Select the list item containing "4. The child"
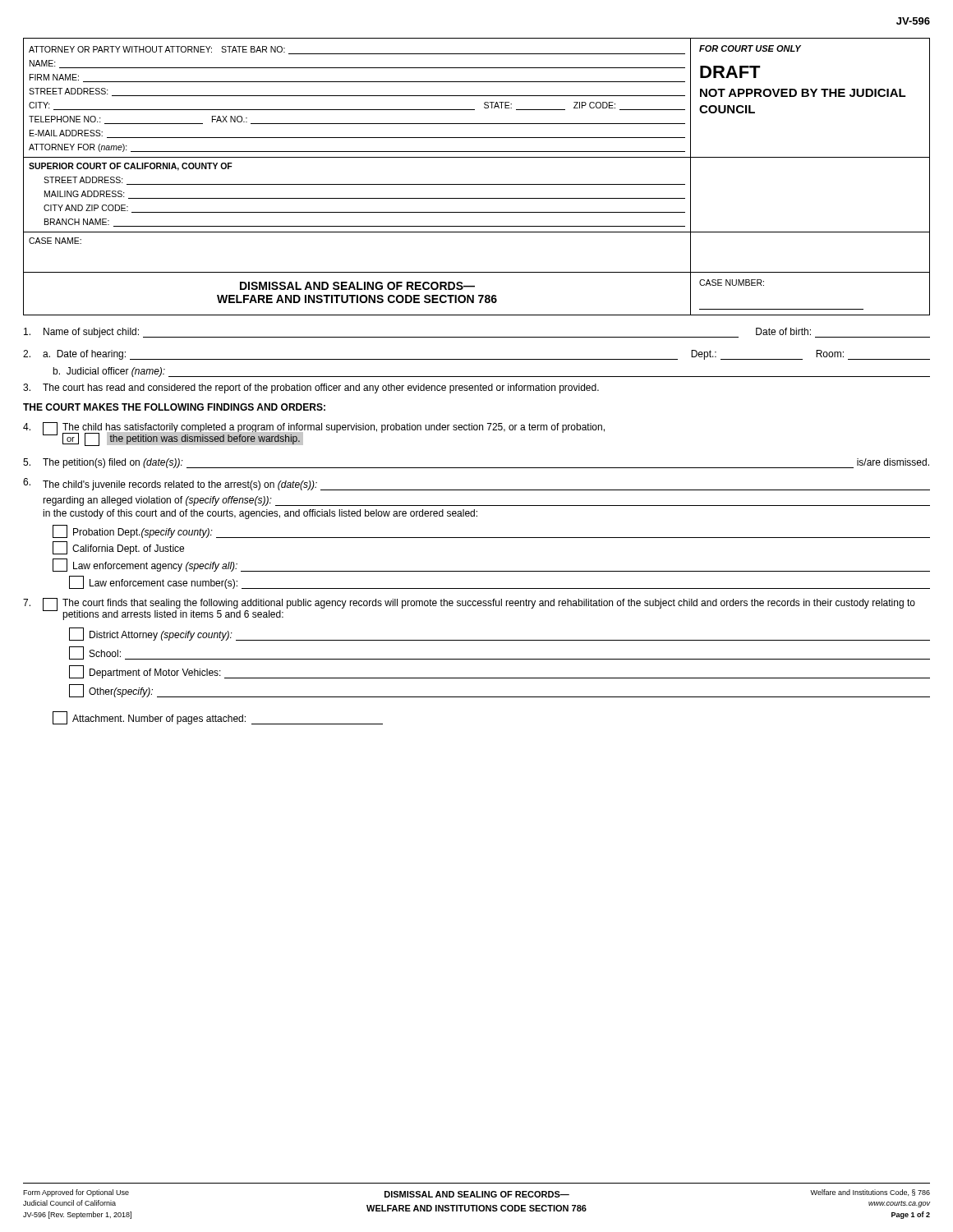This screenshot has width=953, height=1232. pos(476,434)
